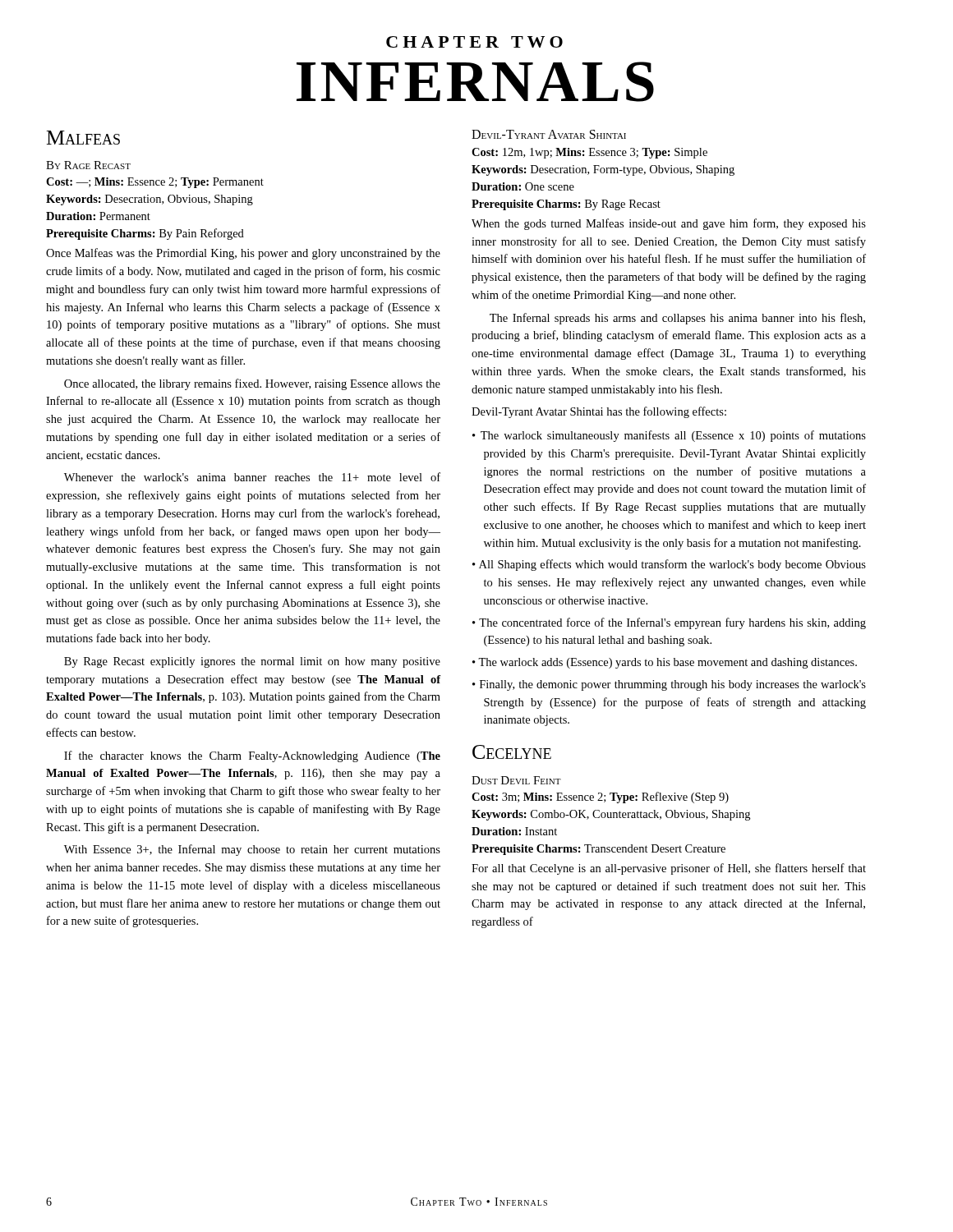Point to "Chapter Two Infernals"
Screen dimensions: 1232x953
pyautogui.click(x=476, y=73)
